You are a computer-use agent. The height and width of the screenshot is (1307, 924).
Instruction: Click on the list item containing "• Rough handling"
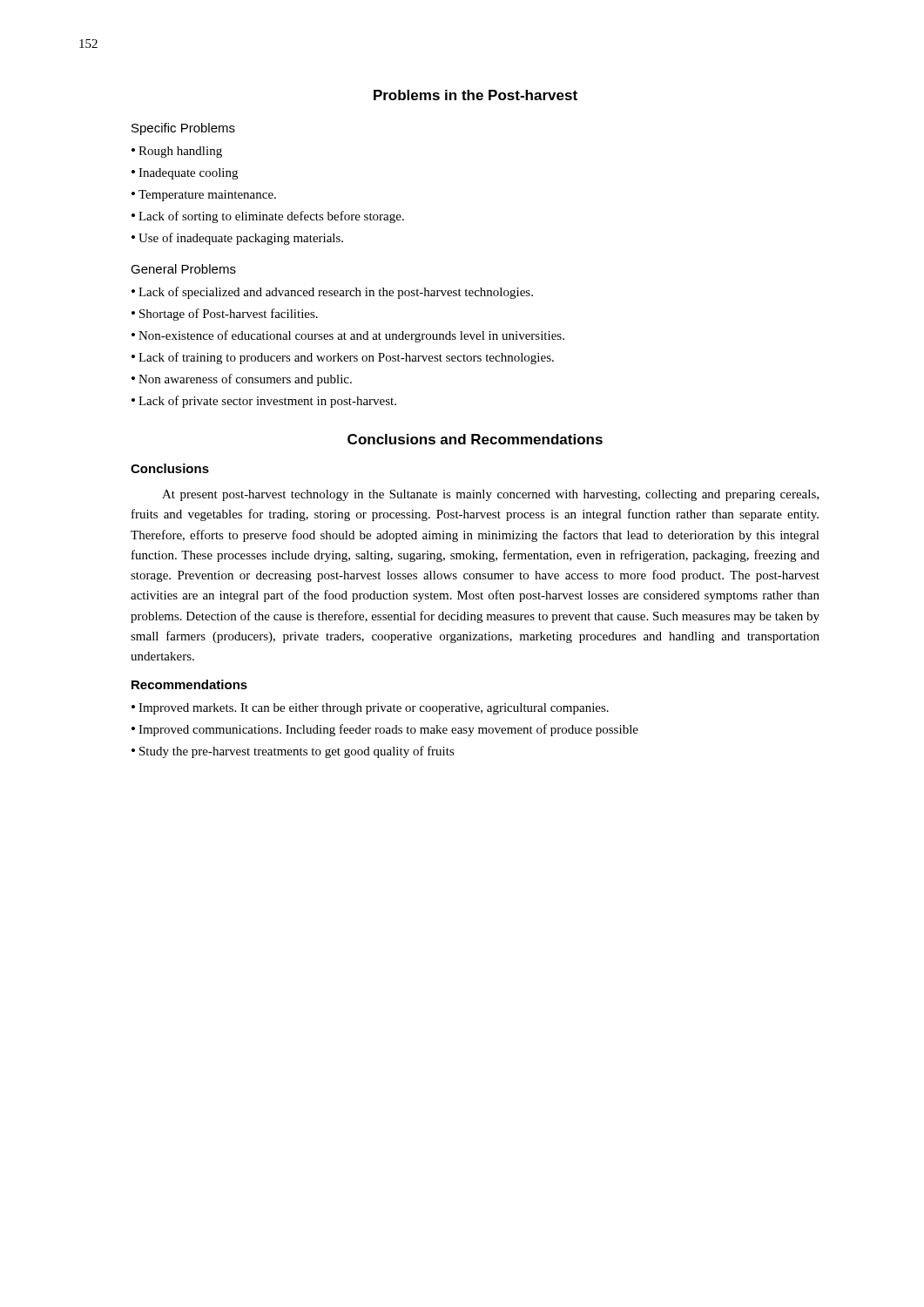[176, 151]
